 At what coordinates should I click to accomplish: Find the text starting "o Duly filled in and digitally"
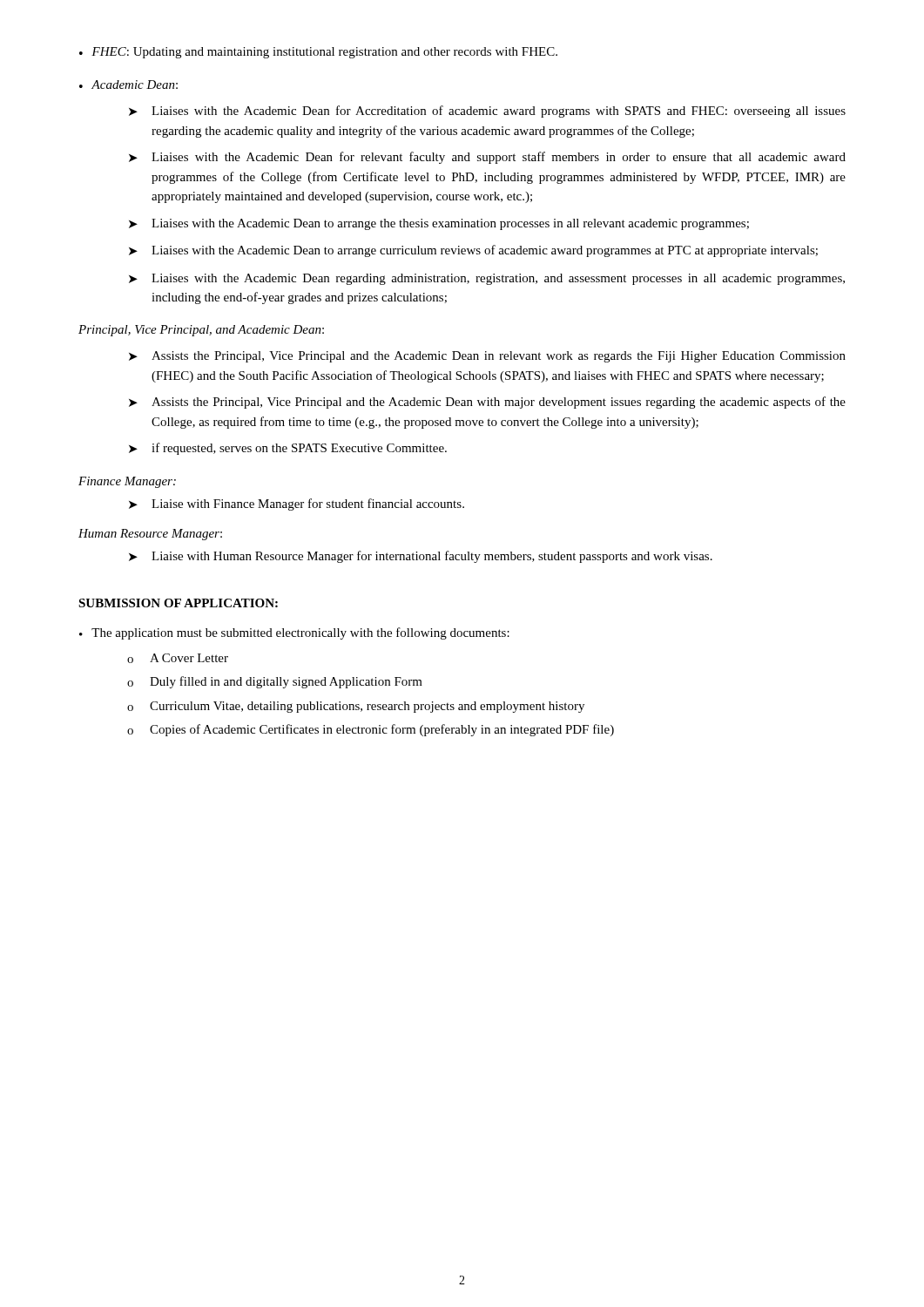[x=275, y=682]
